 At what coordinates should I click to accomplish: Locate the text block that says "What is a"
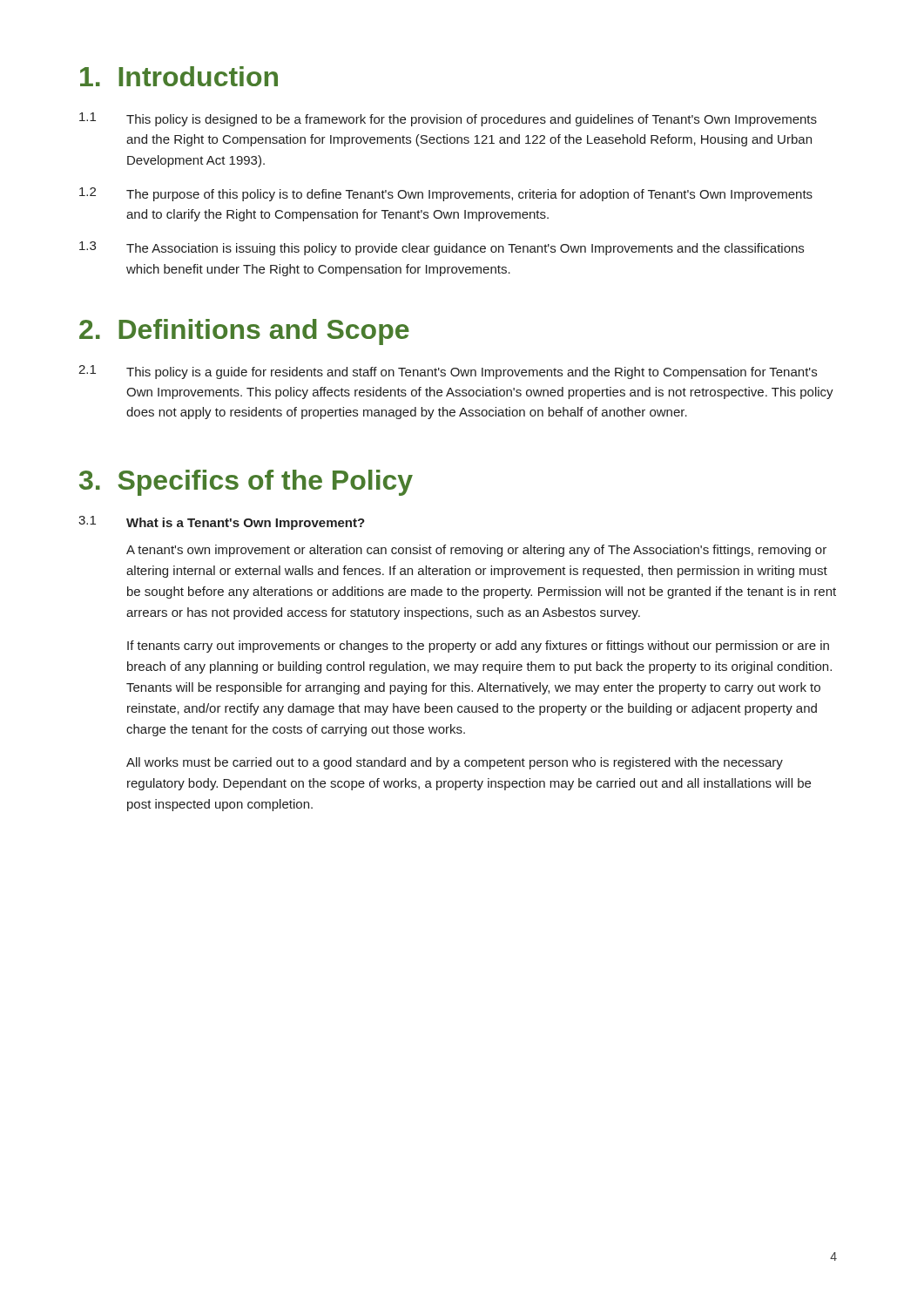pos(246,522)
